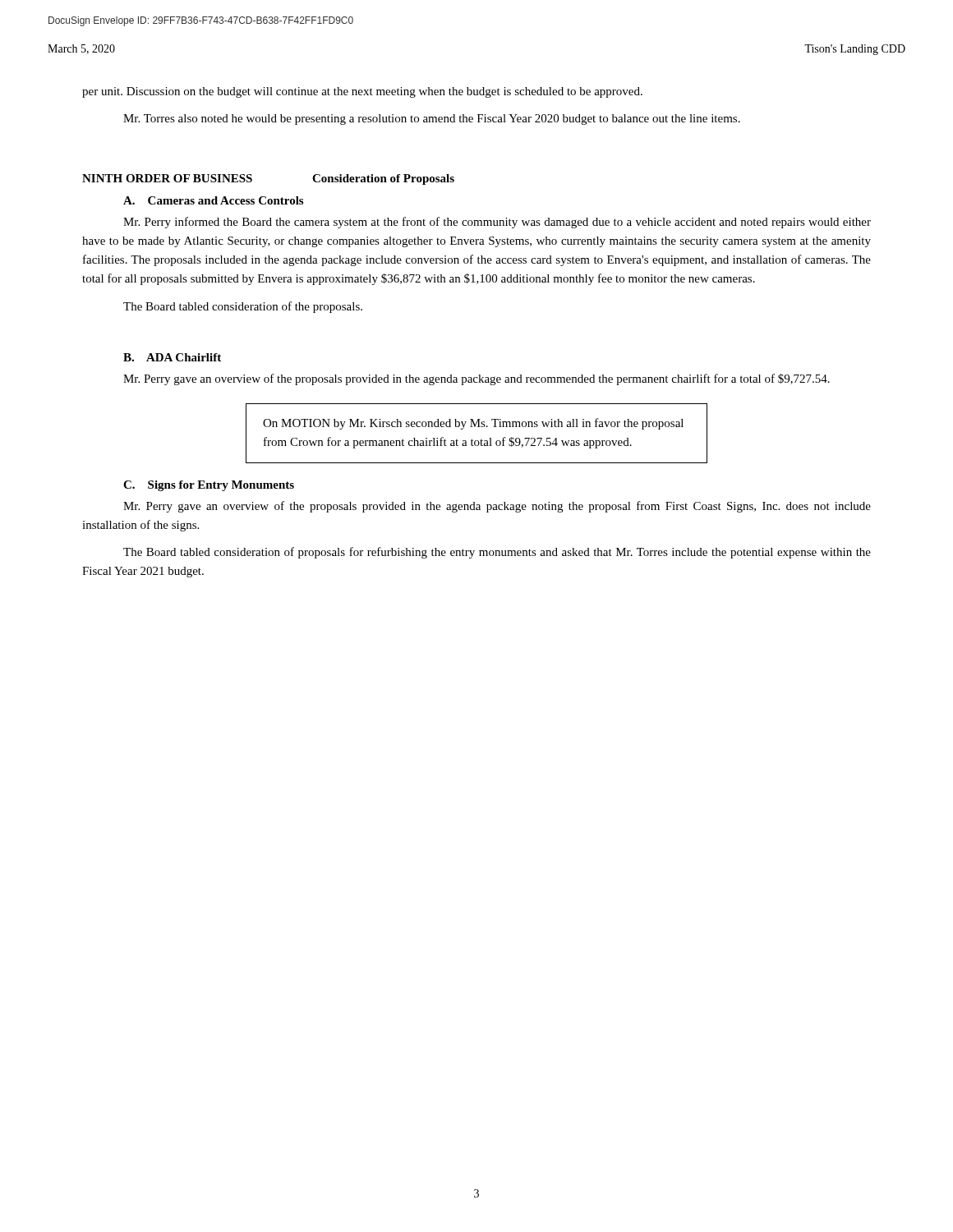Find the text block starting "NINTH ORDER OF BUSINESS Consideration of Proposals"
953x1232 pixels.
(176, 180)
